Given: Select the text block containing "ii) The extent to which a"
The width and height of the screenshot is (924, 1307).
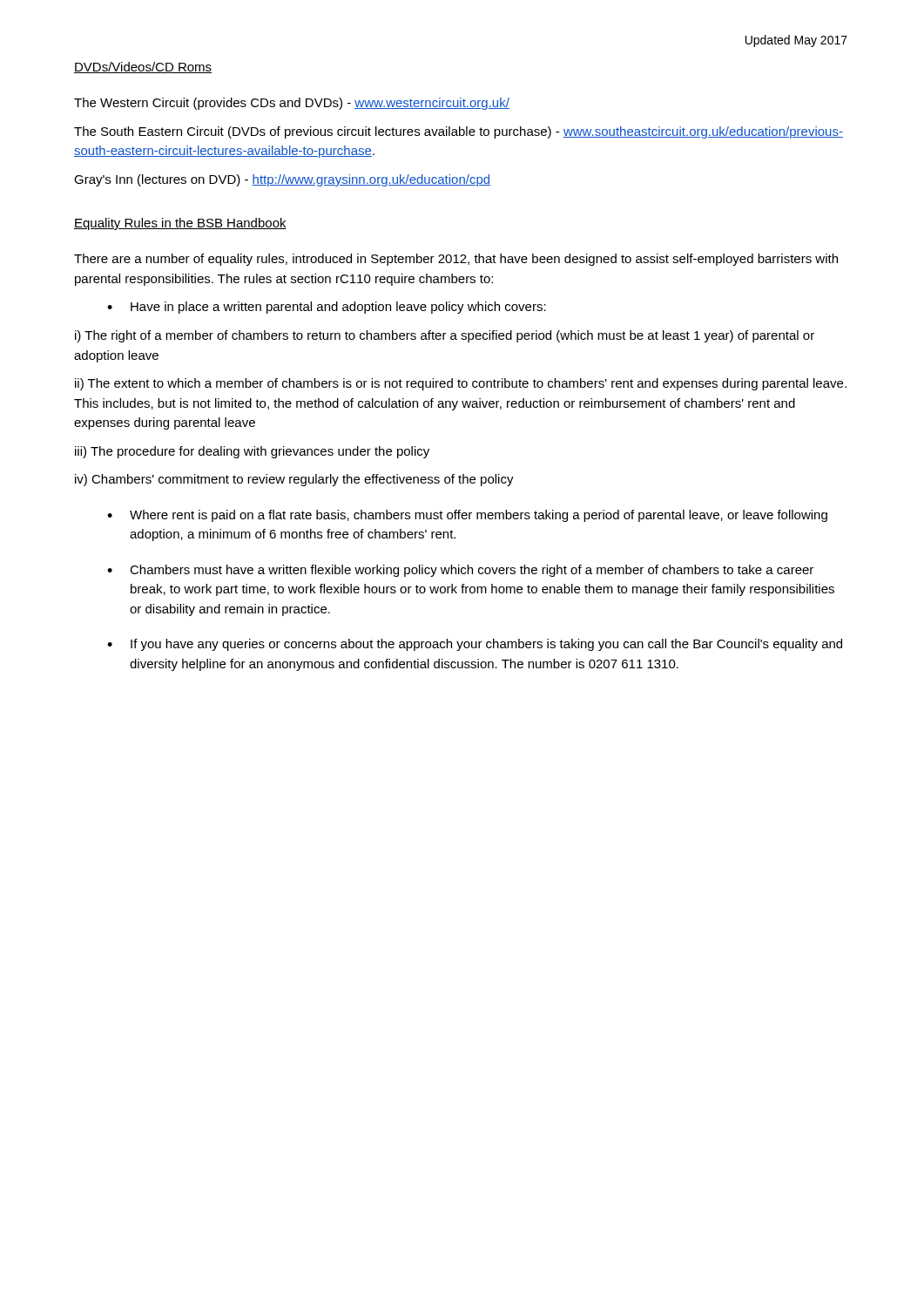Looking at the screenshot, I should click(x=461, y=403).
